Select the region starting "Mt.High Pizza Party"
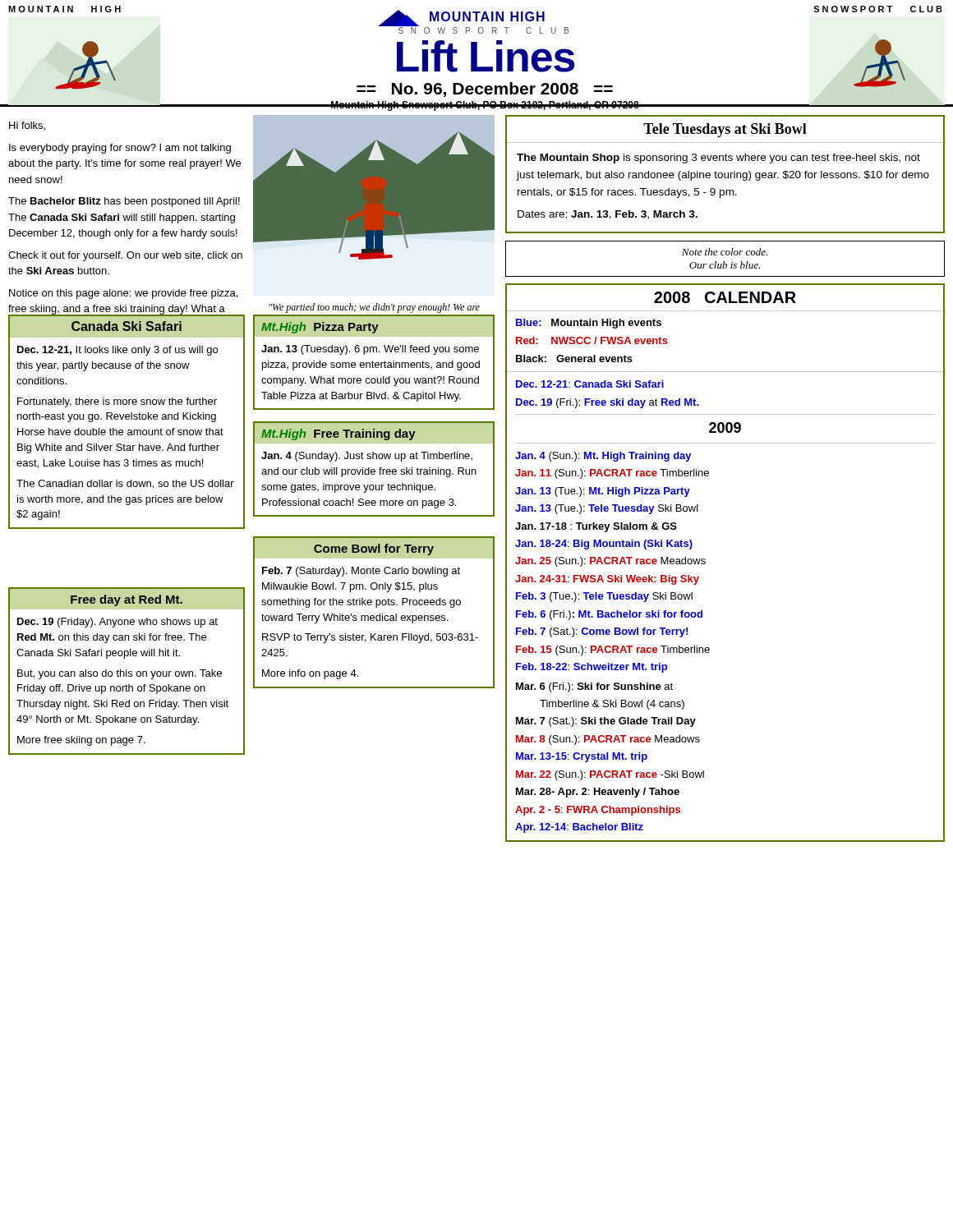This screenshot has width=953, height=1232. (x=374, y=362)
